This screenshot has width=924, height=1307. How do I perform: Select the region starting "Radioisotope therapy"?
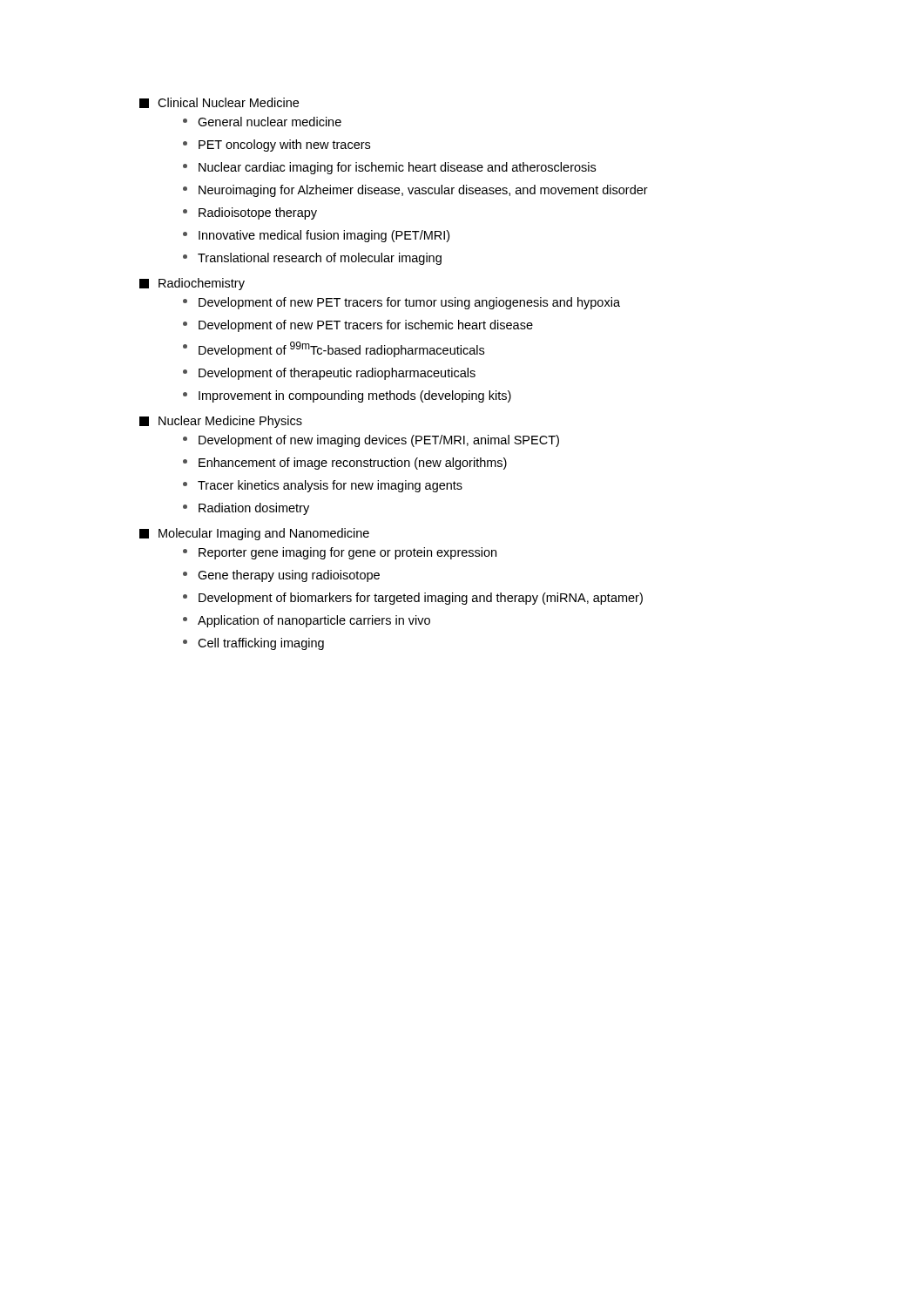(x=250, y=213)
